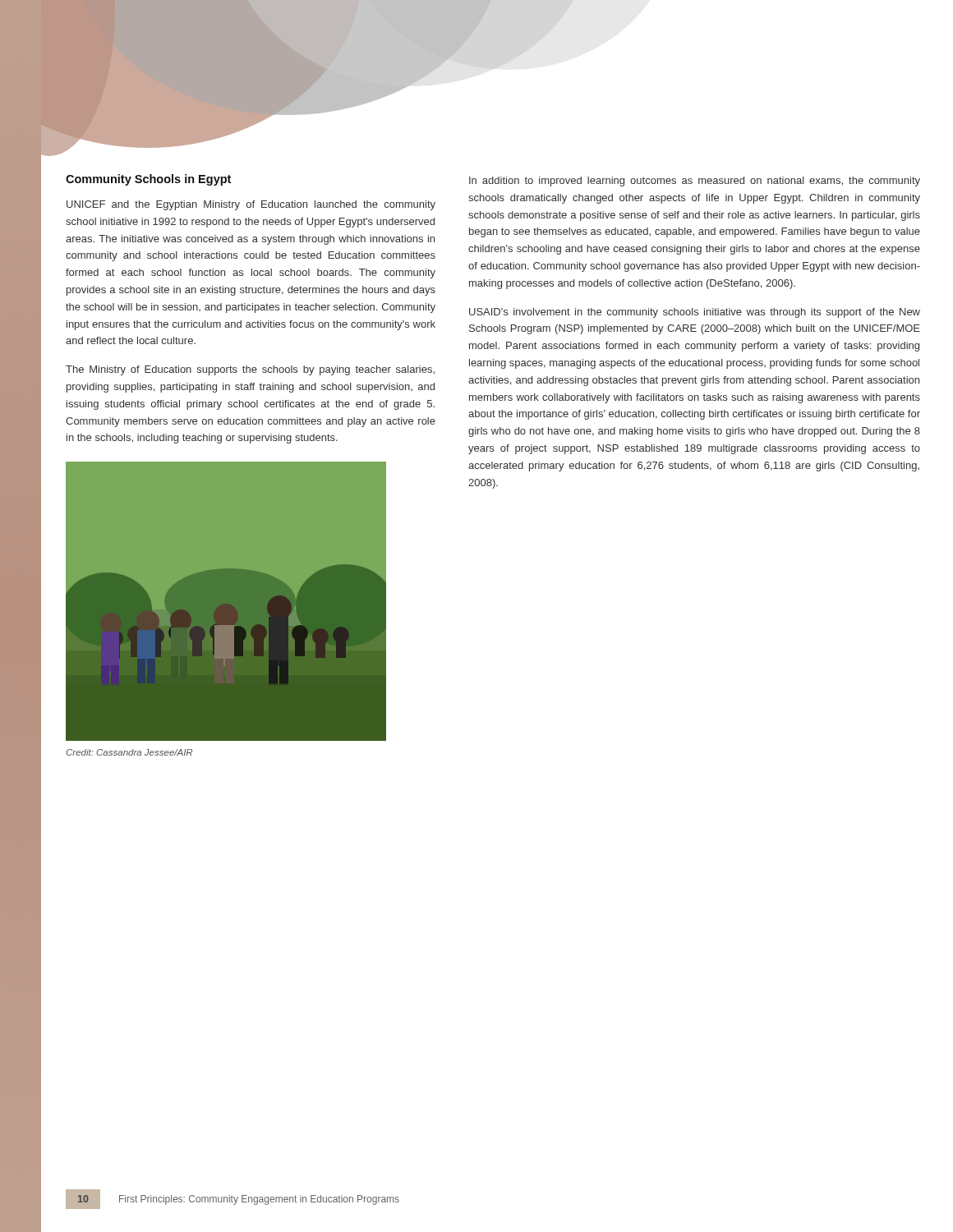The image size is (953, 1232).
Task: Locate the caption that says "Credit: Cassandra Jessee/AIR"
Action: (x=129, y=753)
